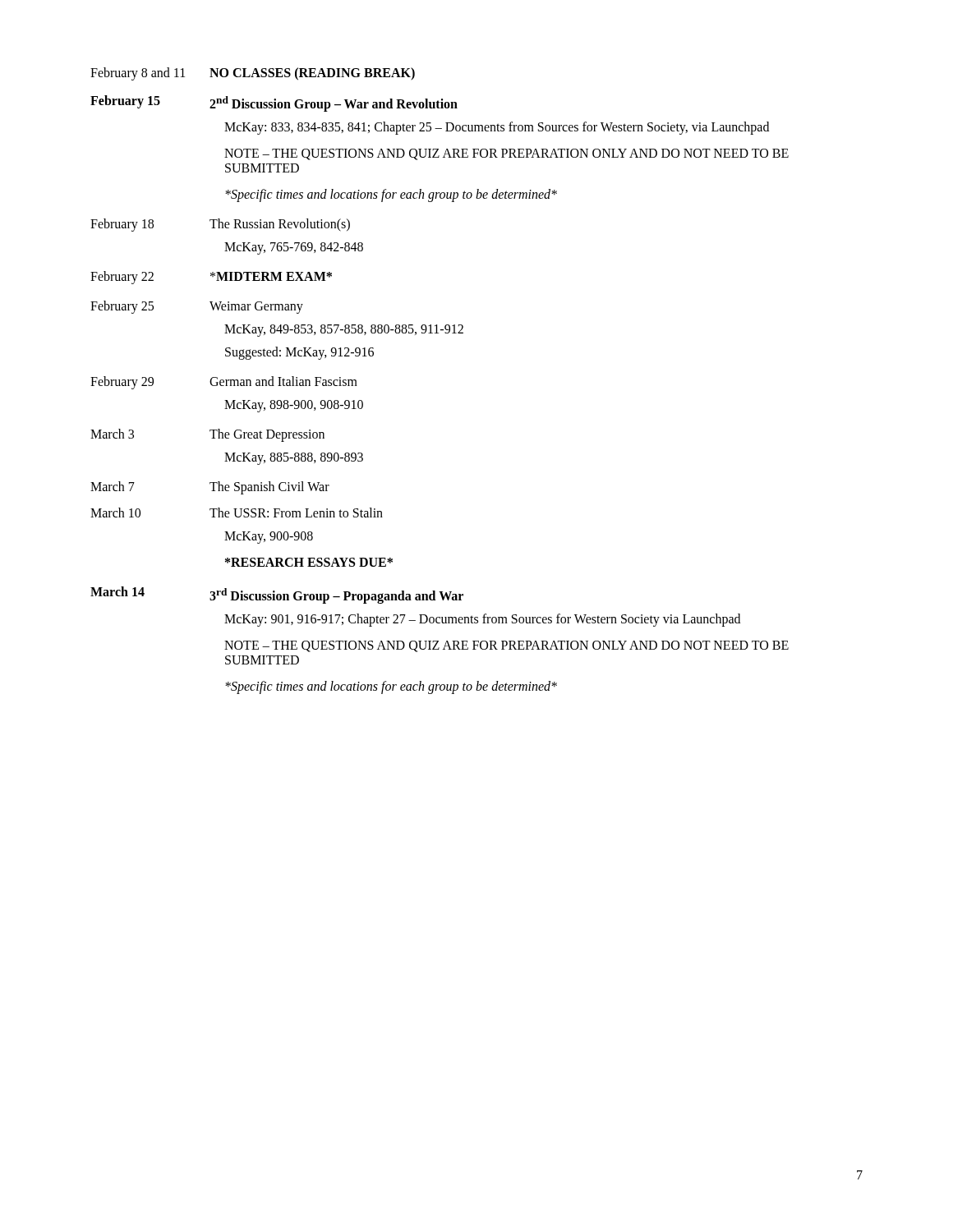
Task: Locate the text that says "McKay, 885-888, 890-893"
Action: click(294, 457)
